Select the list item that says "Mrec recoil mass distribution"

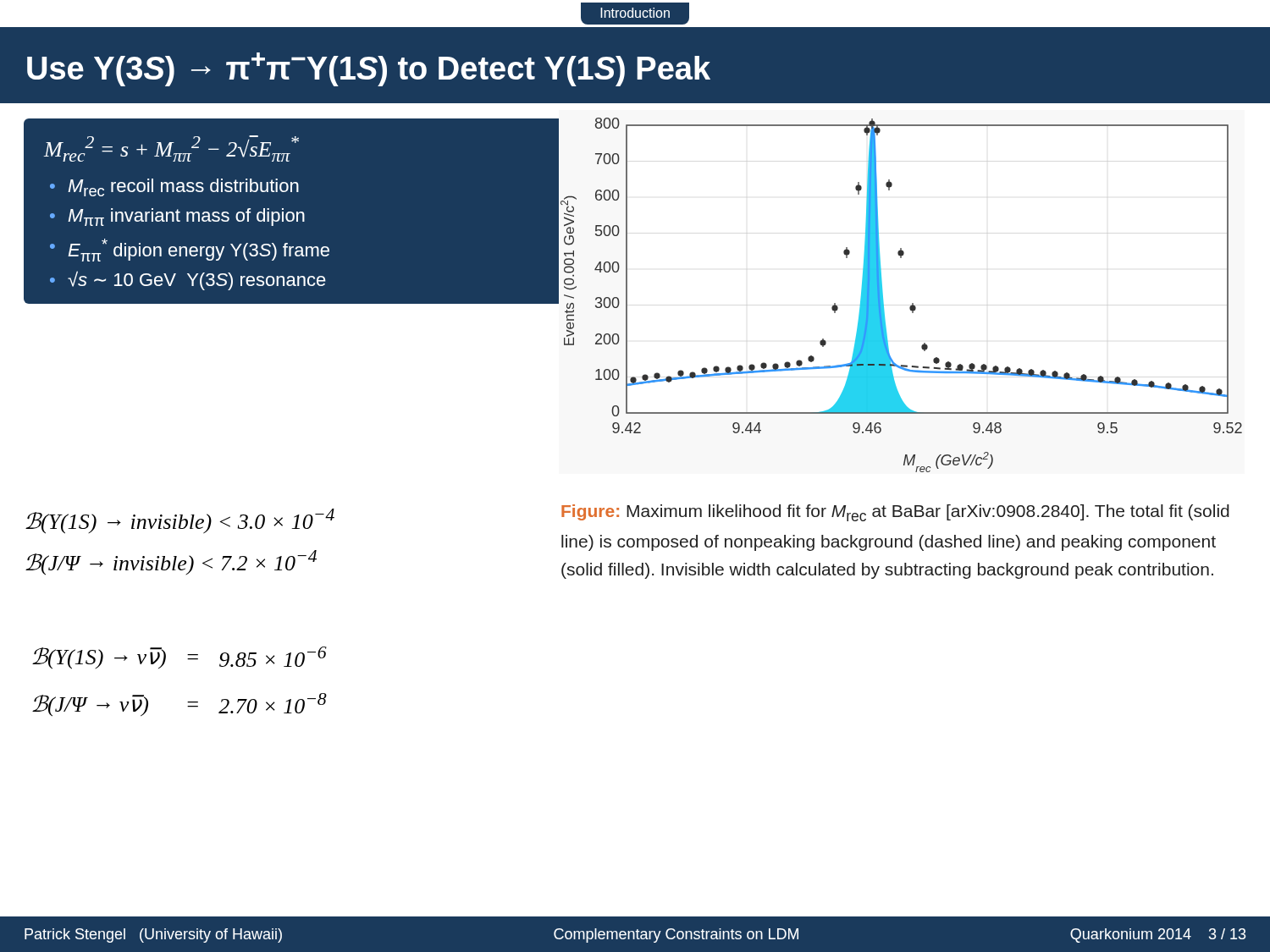pyautogui.click(x=184, y=187)
